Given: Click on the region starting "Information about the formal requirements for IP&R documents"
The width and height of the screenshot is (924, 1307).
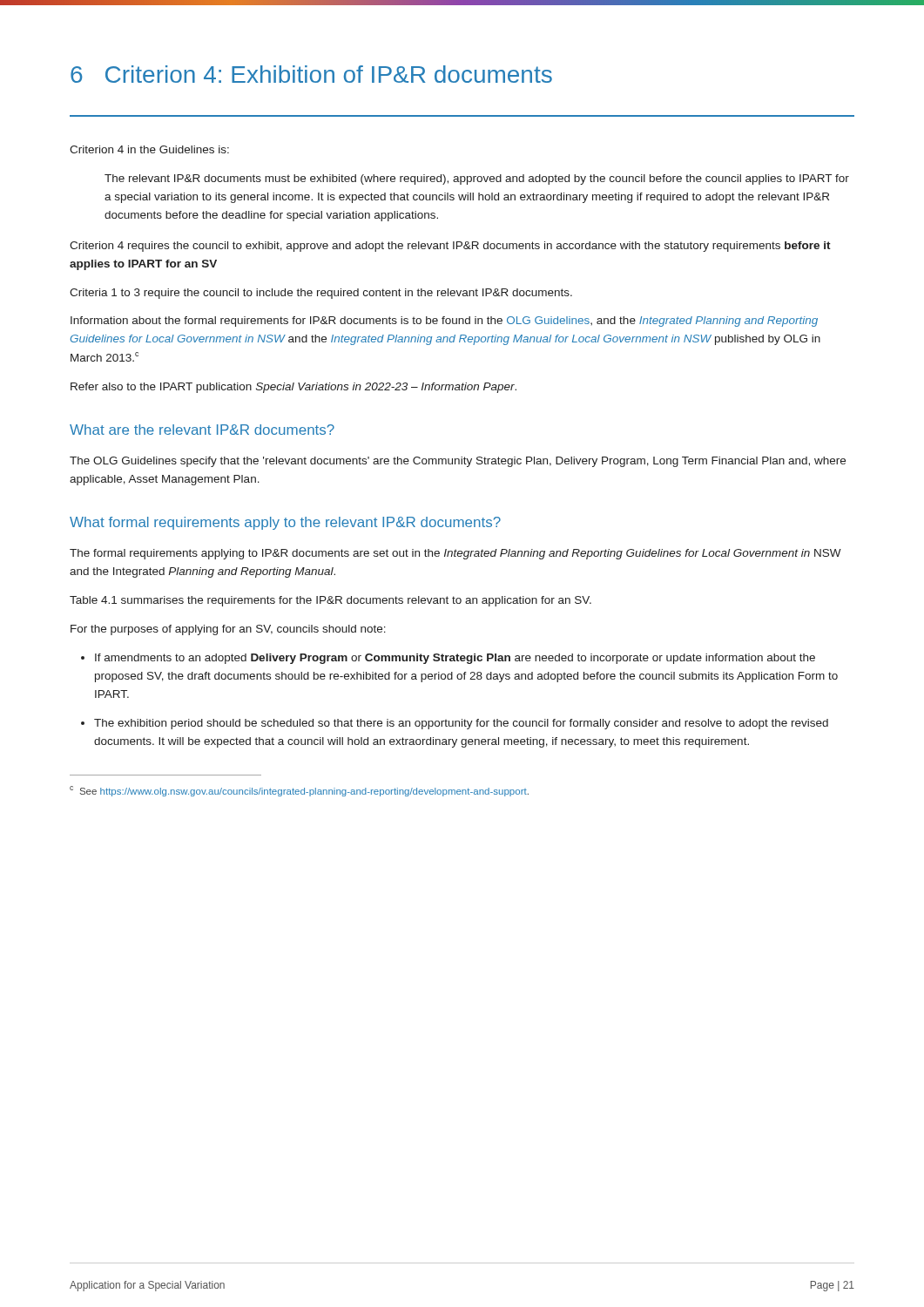Looking at the screenshot, I should 462,340.
